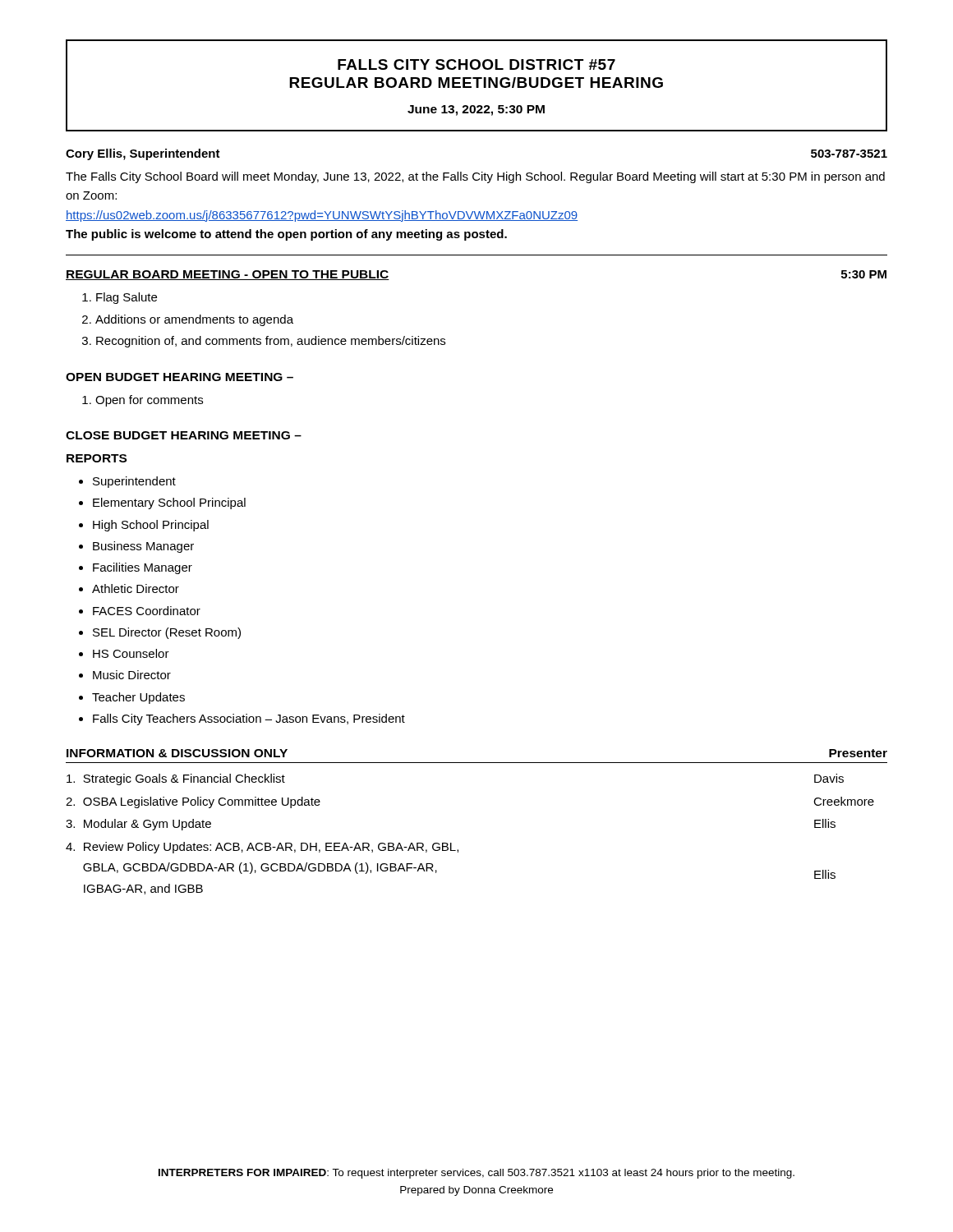953x1232 pixels.
Task: Navigate to the block starting "Business Manager"
Action: 143,546
